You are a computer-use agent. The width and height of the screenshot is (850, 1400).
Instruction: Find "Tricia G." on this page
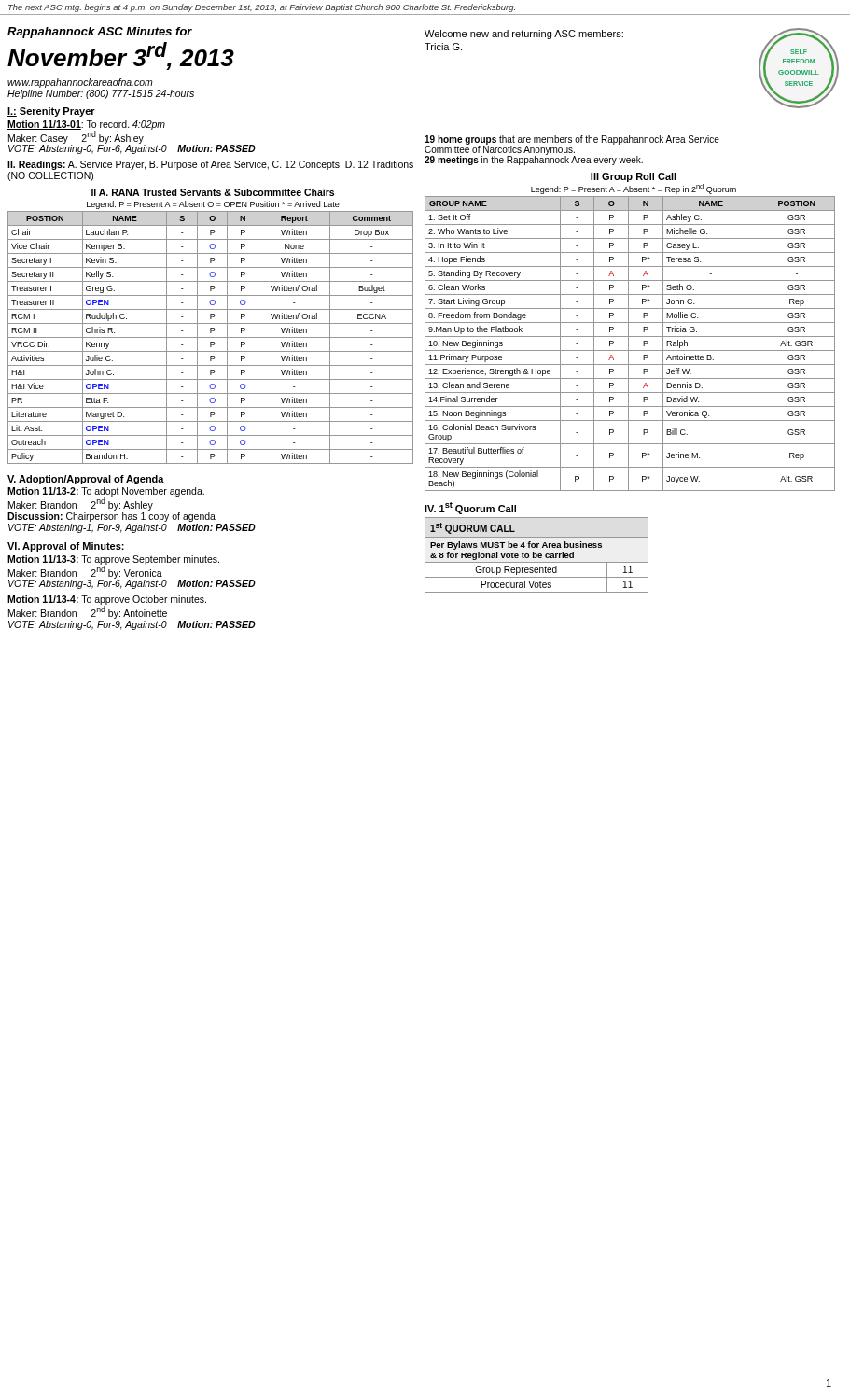[444, 47]
